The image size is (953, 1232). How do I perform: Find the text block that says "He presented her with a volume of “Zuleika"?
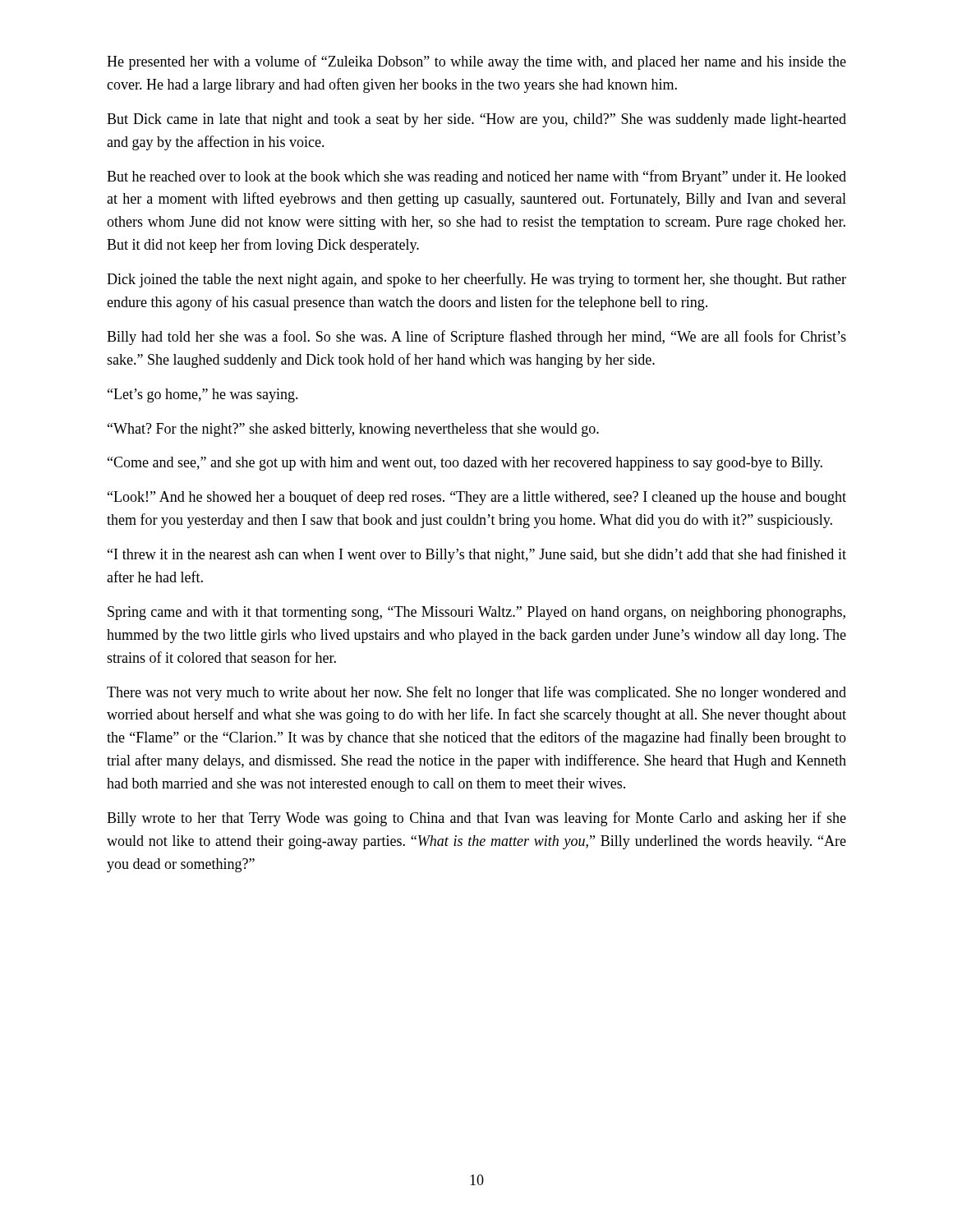[x=476, y=73]
